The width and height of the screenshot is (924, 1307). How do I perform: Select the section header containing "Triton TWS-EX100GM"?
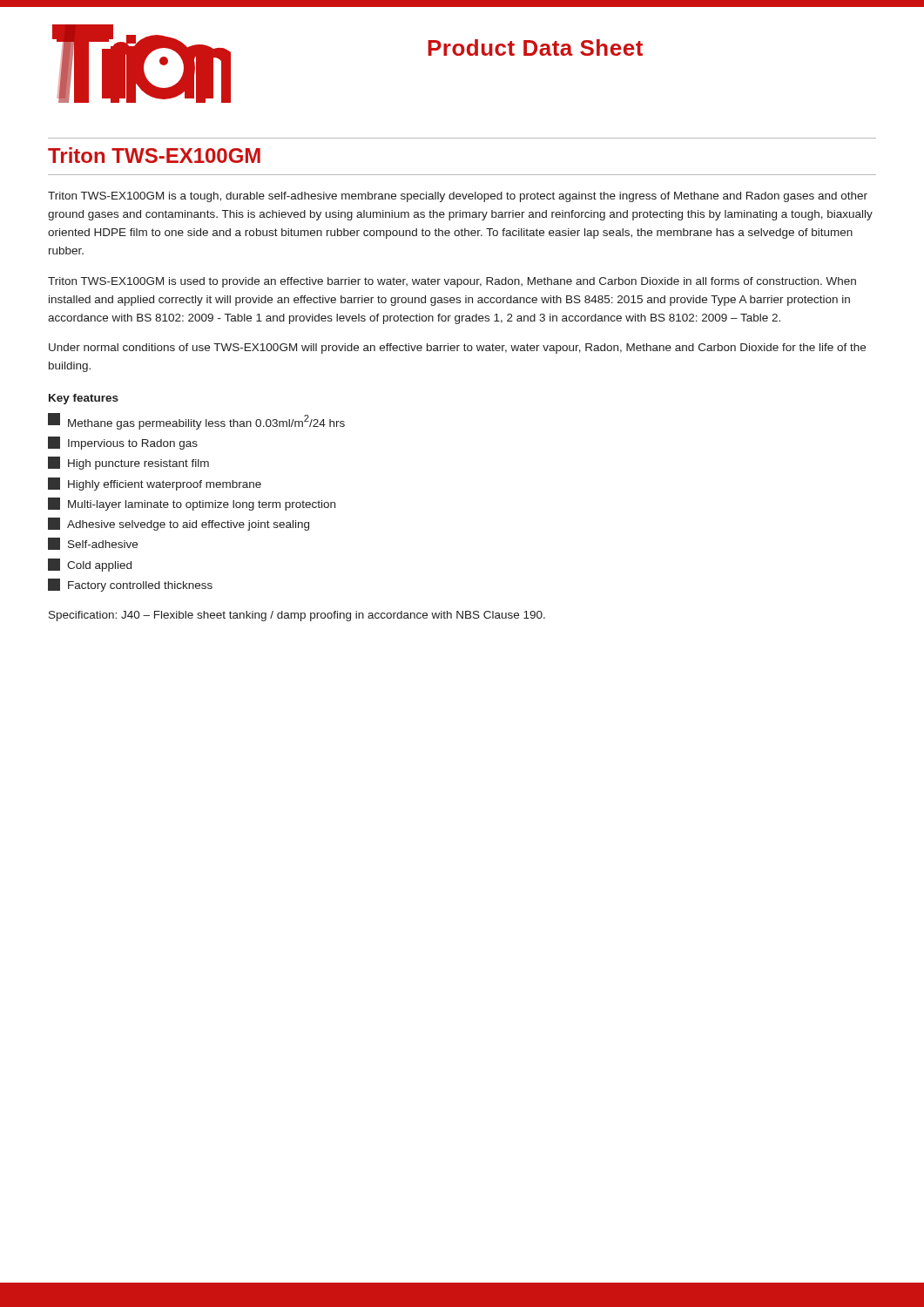pyautogui.click(x=155, y=156)
